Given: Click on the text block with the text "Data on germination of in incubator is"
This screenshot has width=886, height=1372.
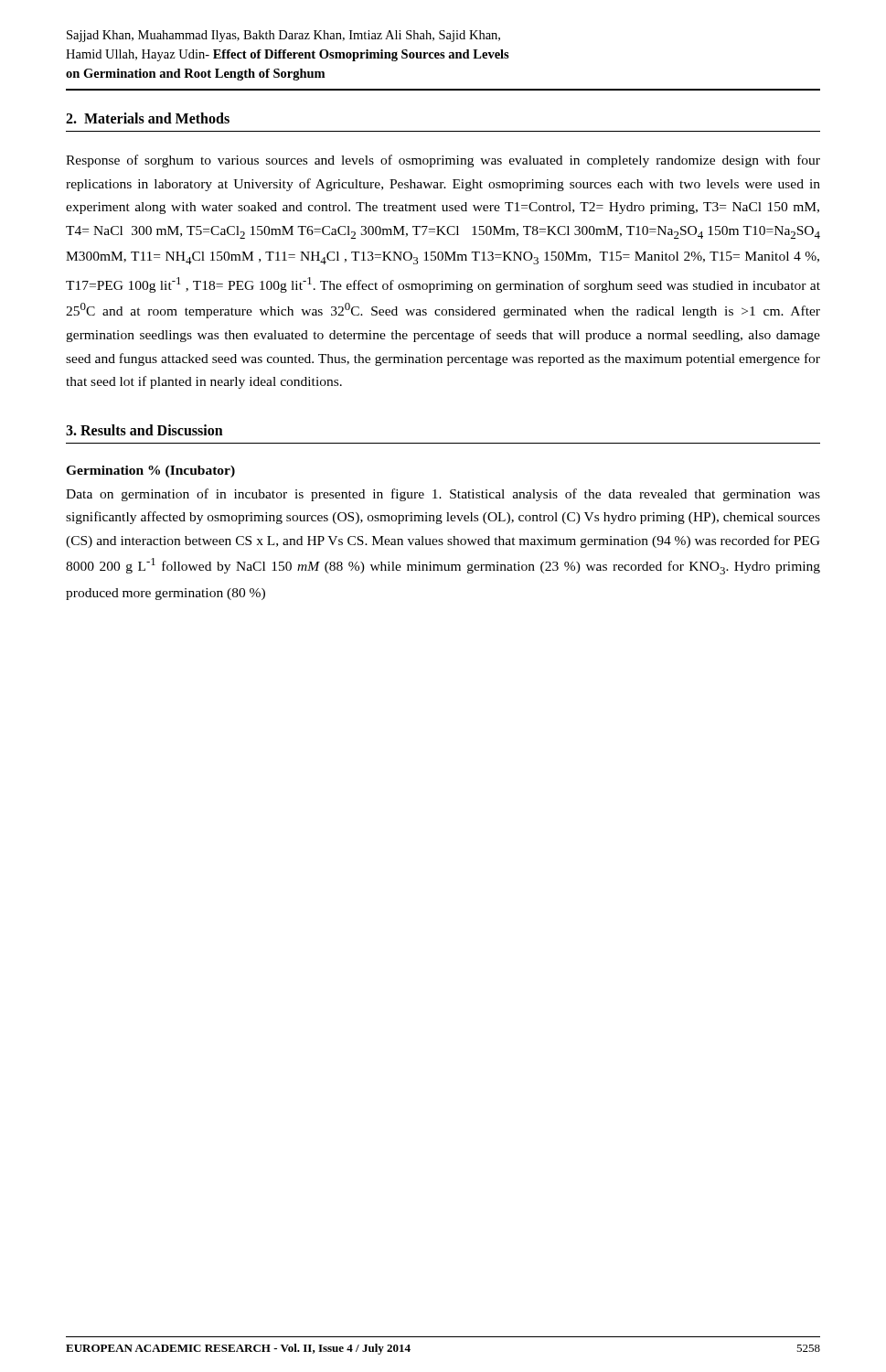Looking at the screenshot, I should [443, 543].
